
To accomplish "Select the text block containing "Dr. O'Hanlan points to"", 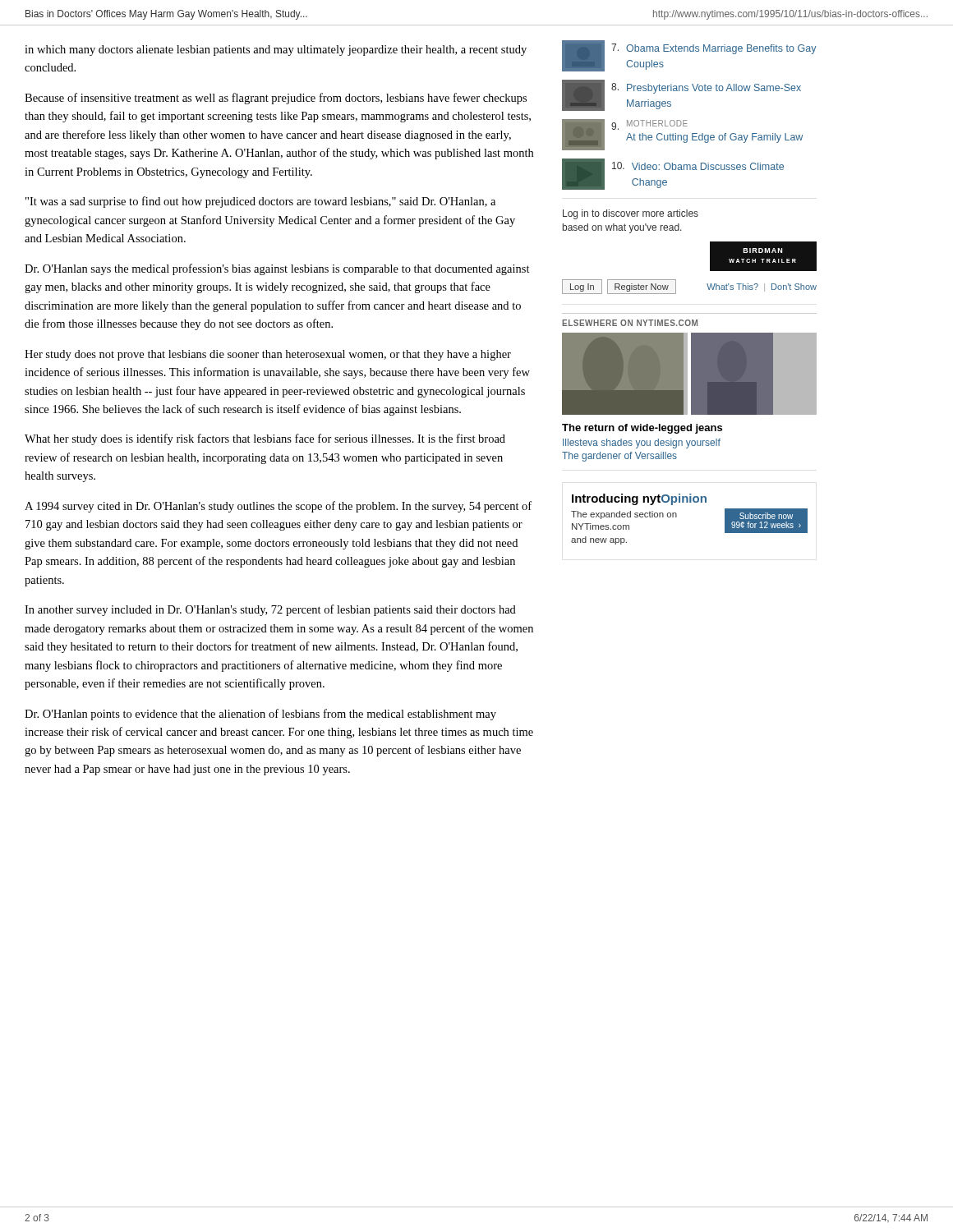I will coord(279,741).
